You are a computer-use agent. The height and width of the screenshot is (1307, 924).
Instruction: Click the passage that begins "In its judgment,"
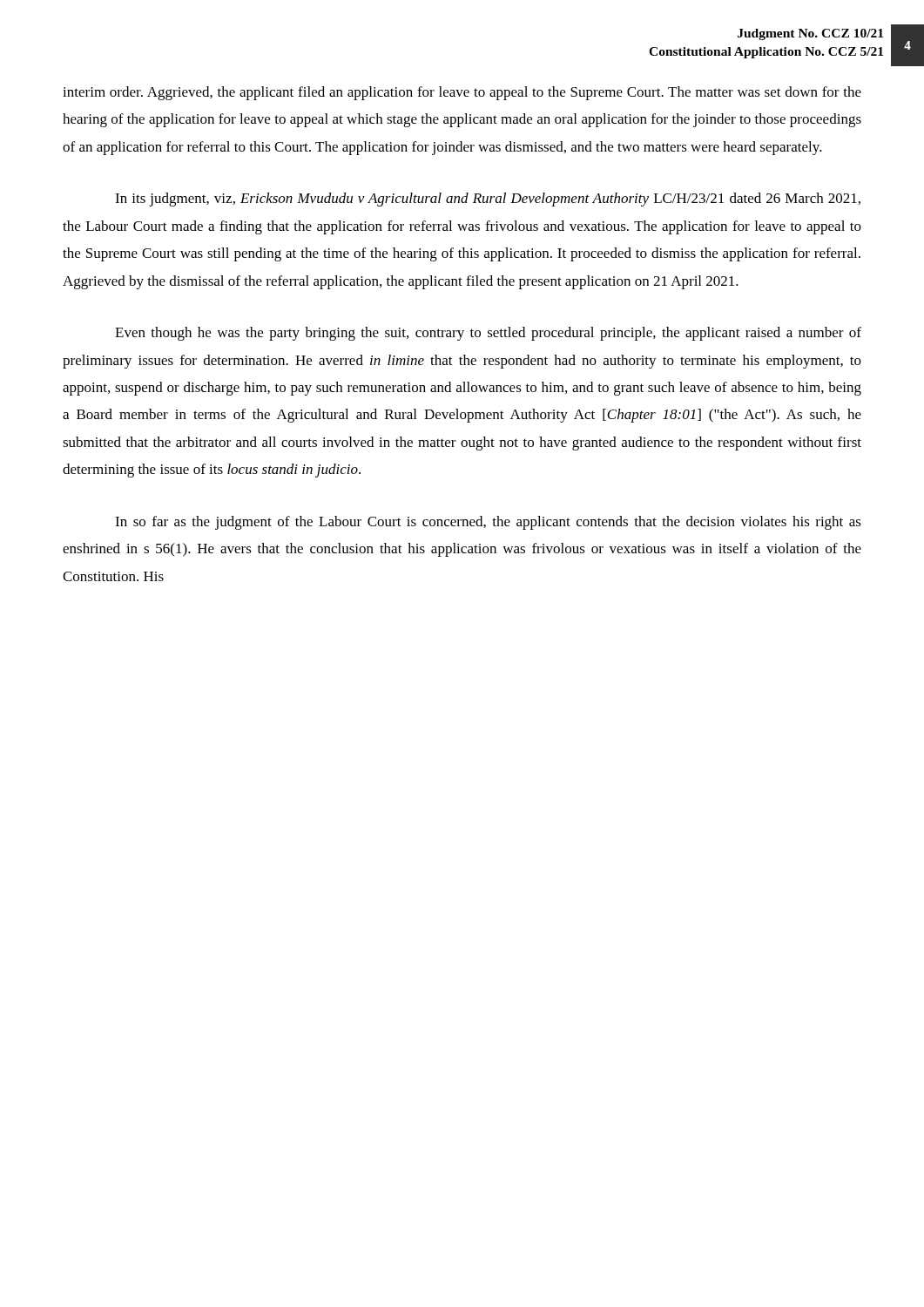(x=462, y=240)
